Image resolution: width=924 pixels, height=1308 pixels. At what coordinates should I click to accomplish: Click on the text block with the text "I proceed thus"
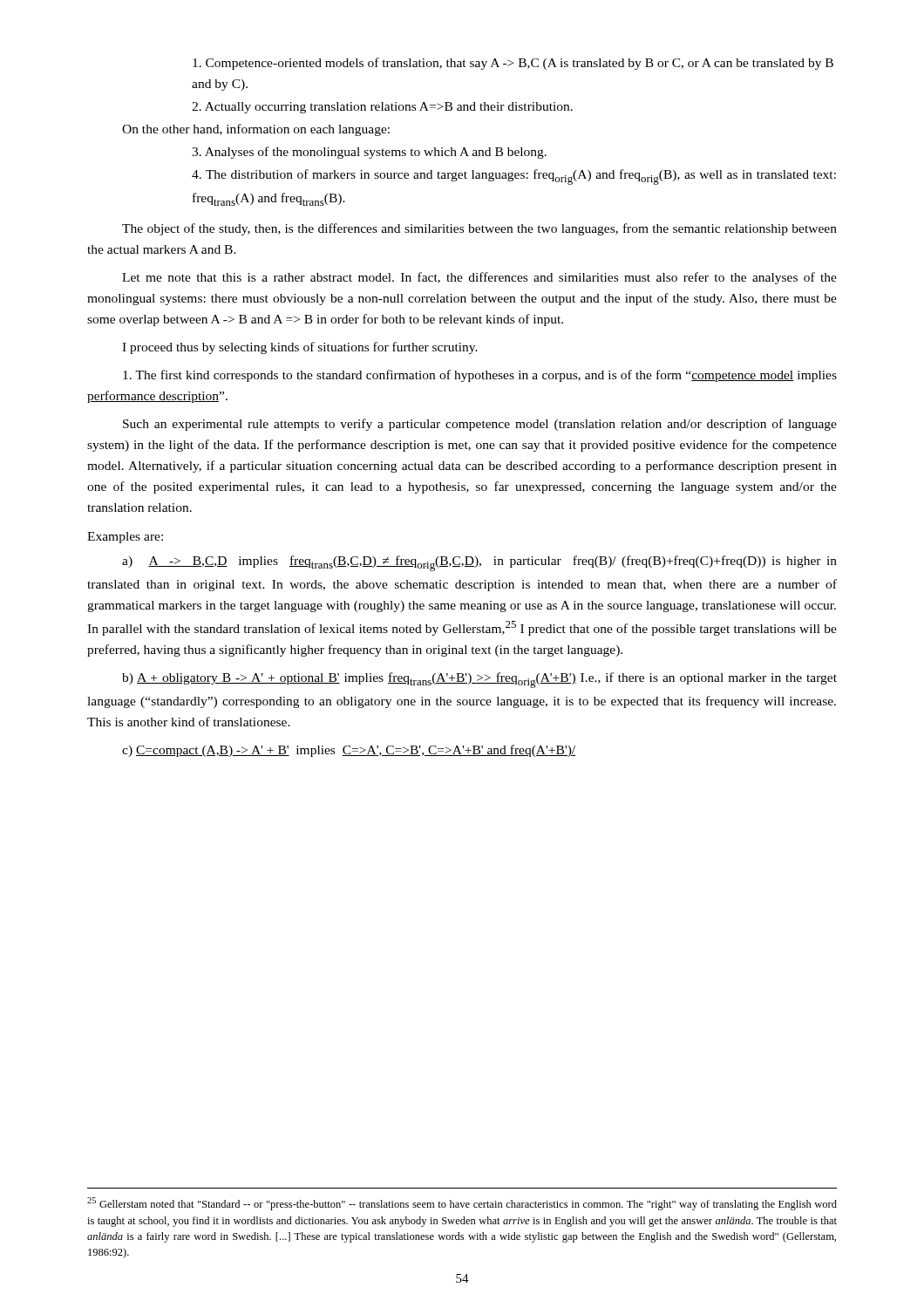click(x=300, y=347)
